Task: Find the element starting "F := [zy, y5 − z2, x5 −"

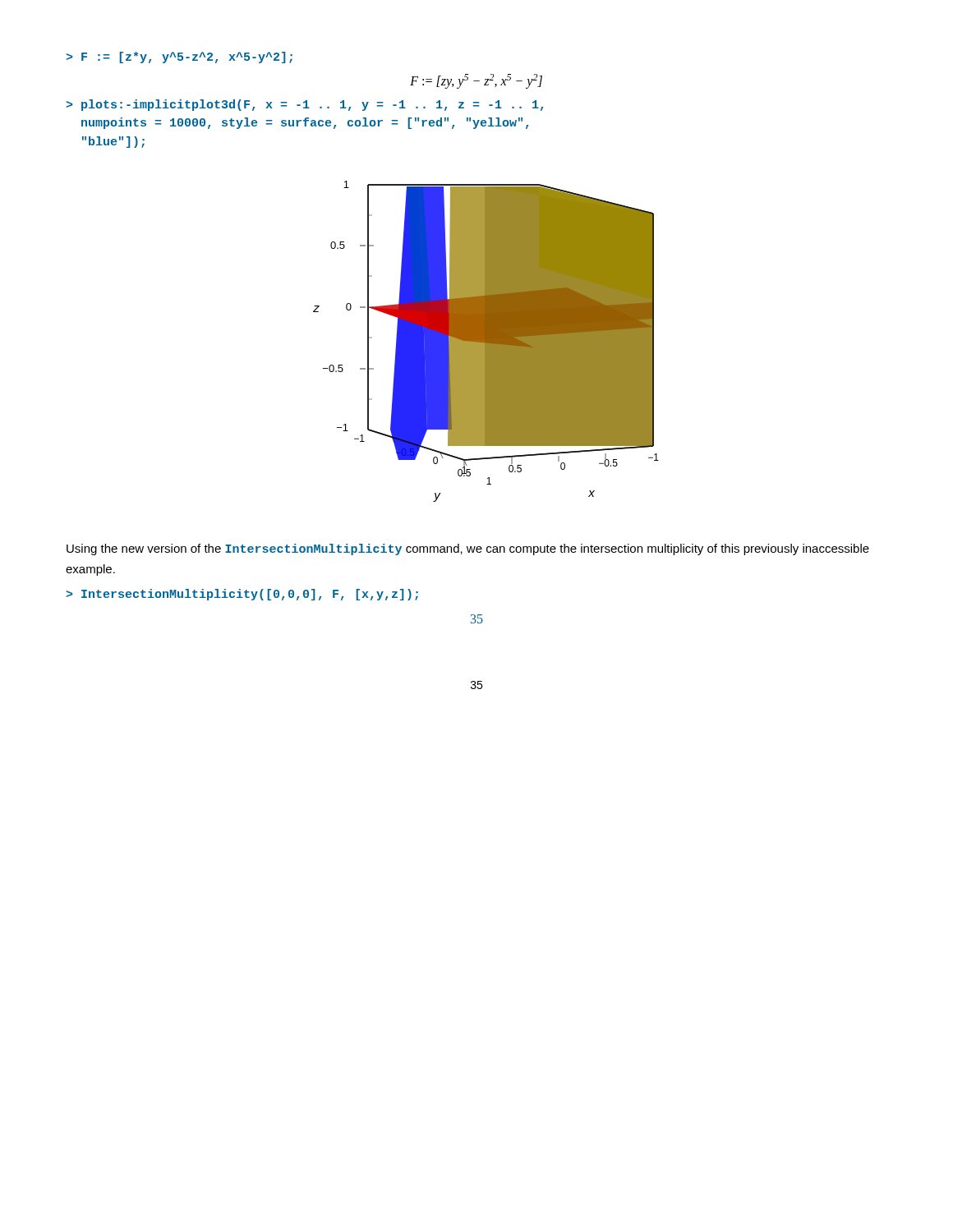Action: 476,80
